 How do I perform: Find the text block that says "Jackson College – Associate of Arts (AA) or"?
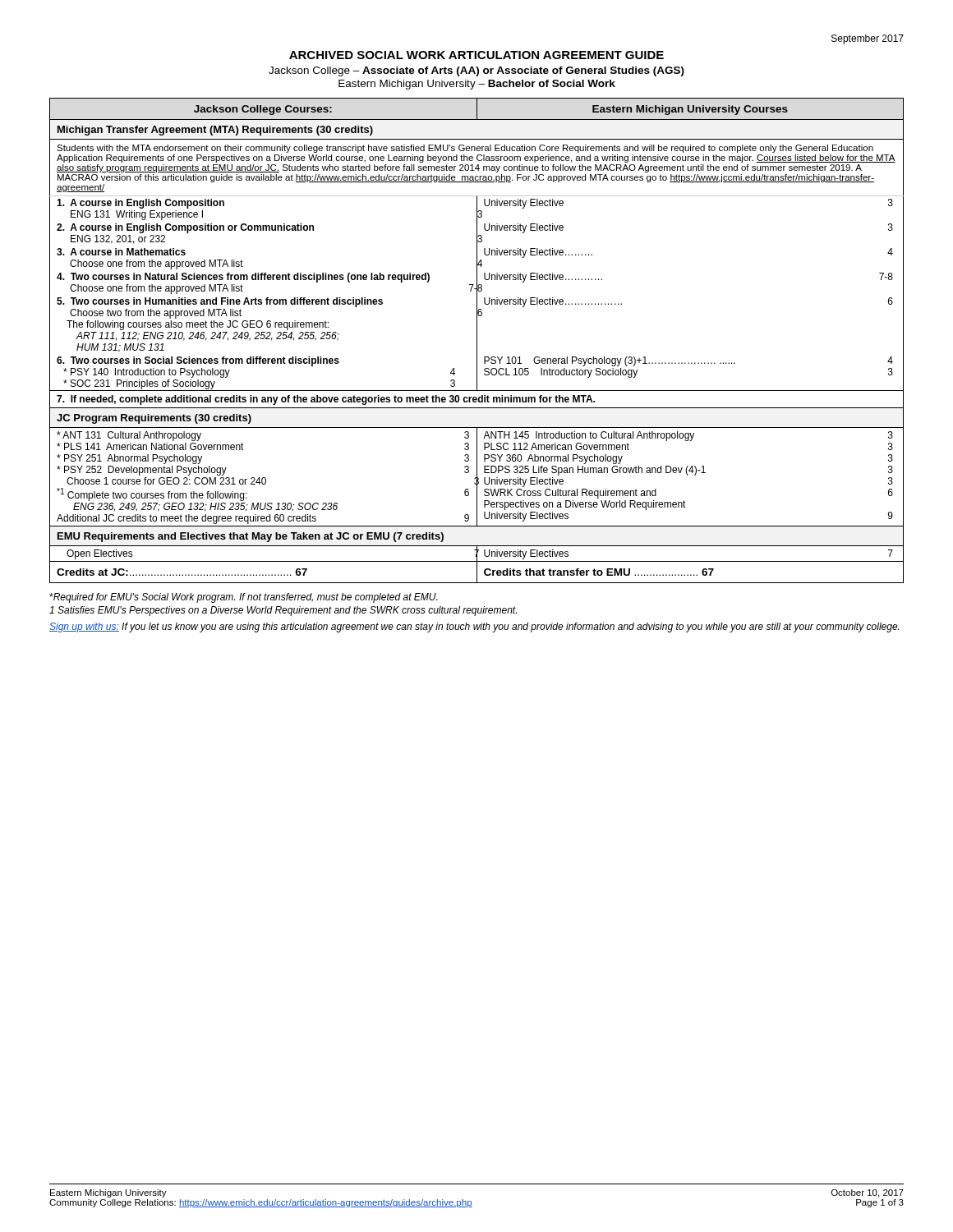[476, 70]
